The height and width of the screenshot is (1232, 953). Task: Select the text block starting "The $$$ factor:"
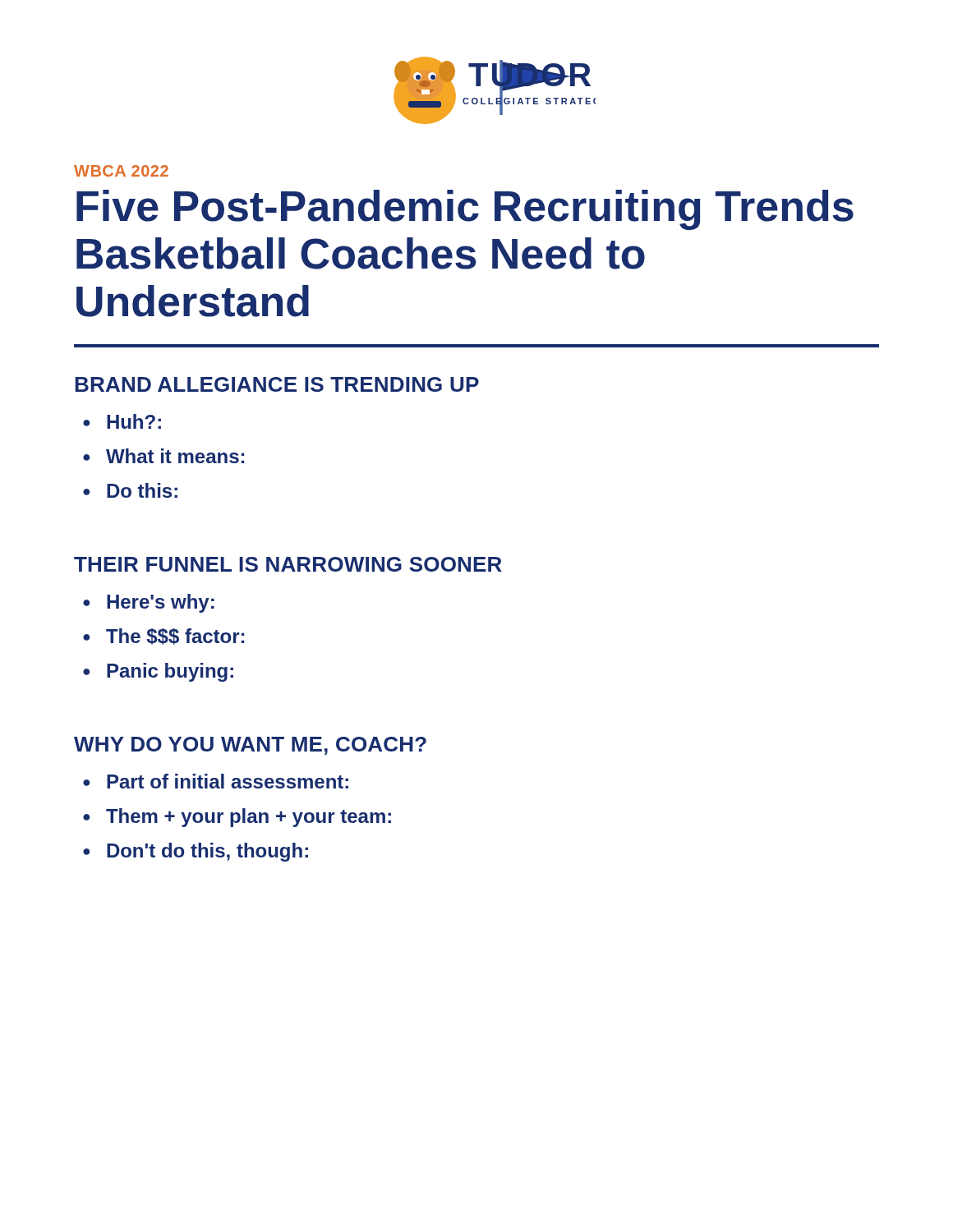click(x=176, y=636)
